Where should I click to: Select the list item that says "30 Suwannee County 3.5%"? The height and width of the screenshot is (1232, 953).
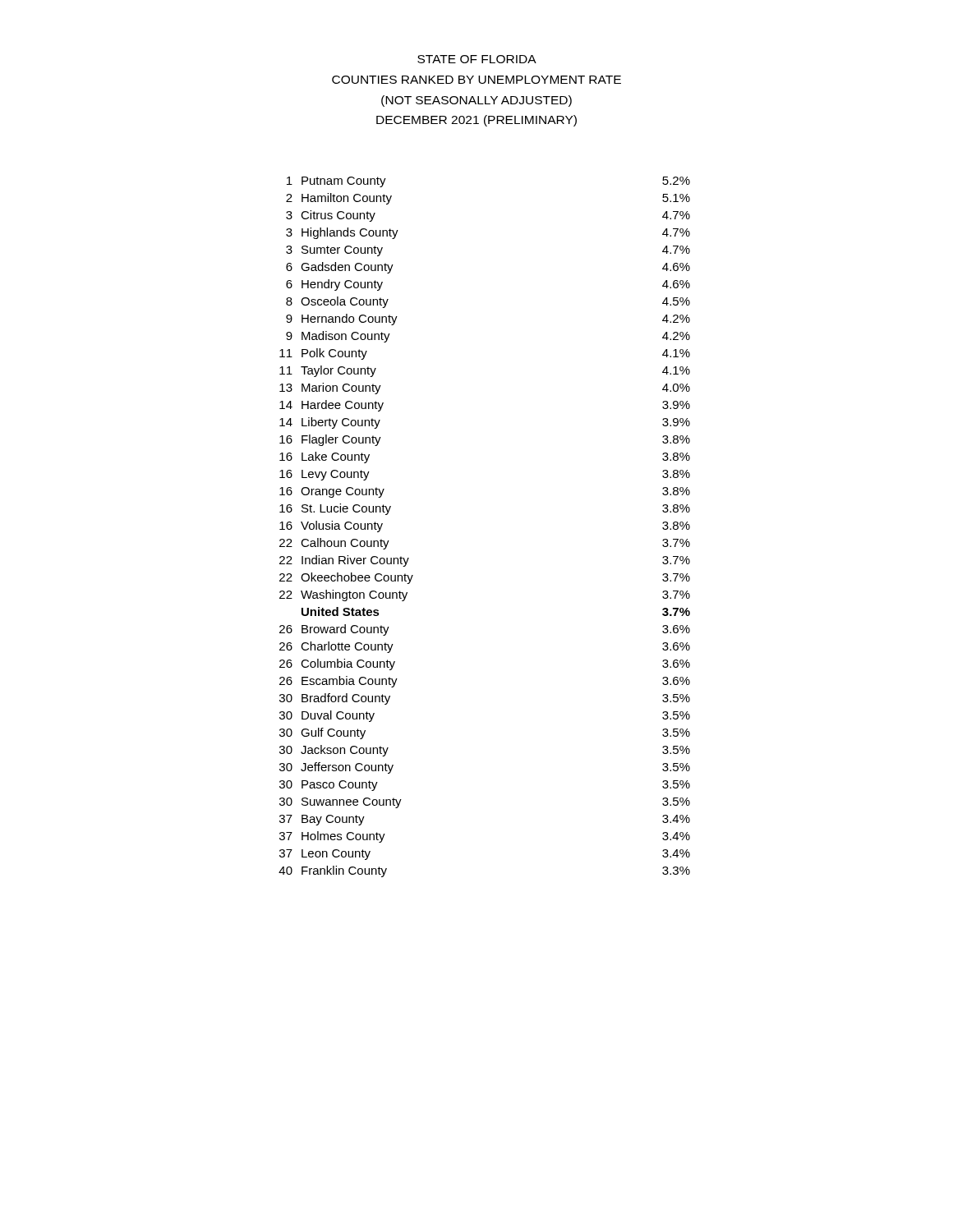tap(340, 803)
